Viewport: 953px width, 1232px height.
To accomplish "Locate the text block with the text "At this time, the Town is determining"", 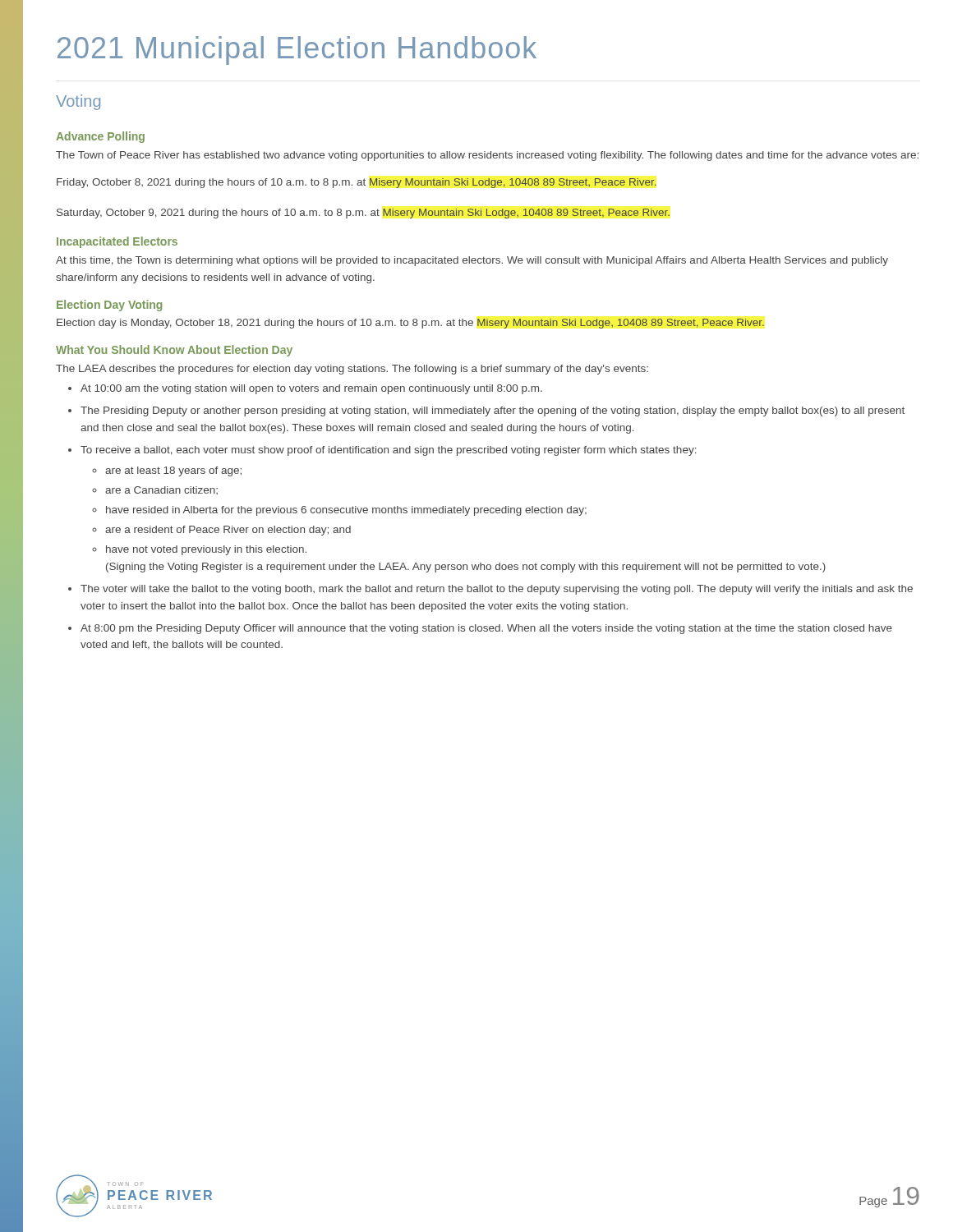I will click(x=488, y=269).
